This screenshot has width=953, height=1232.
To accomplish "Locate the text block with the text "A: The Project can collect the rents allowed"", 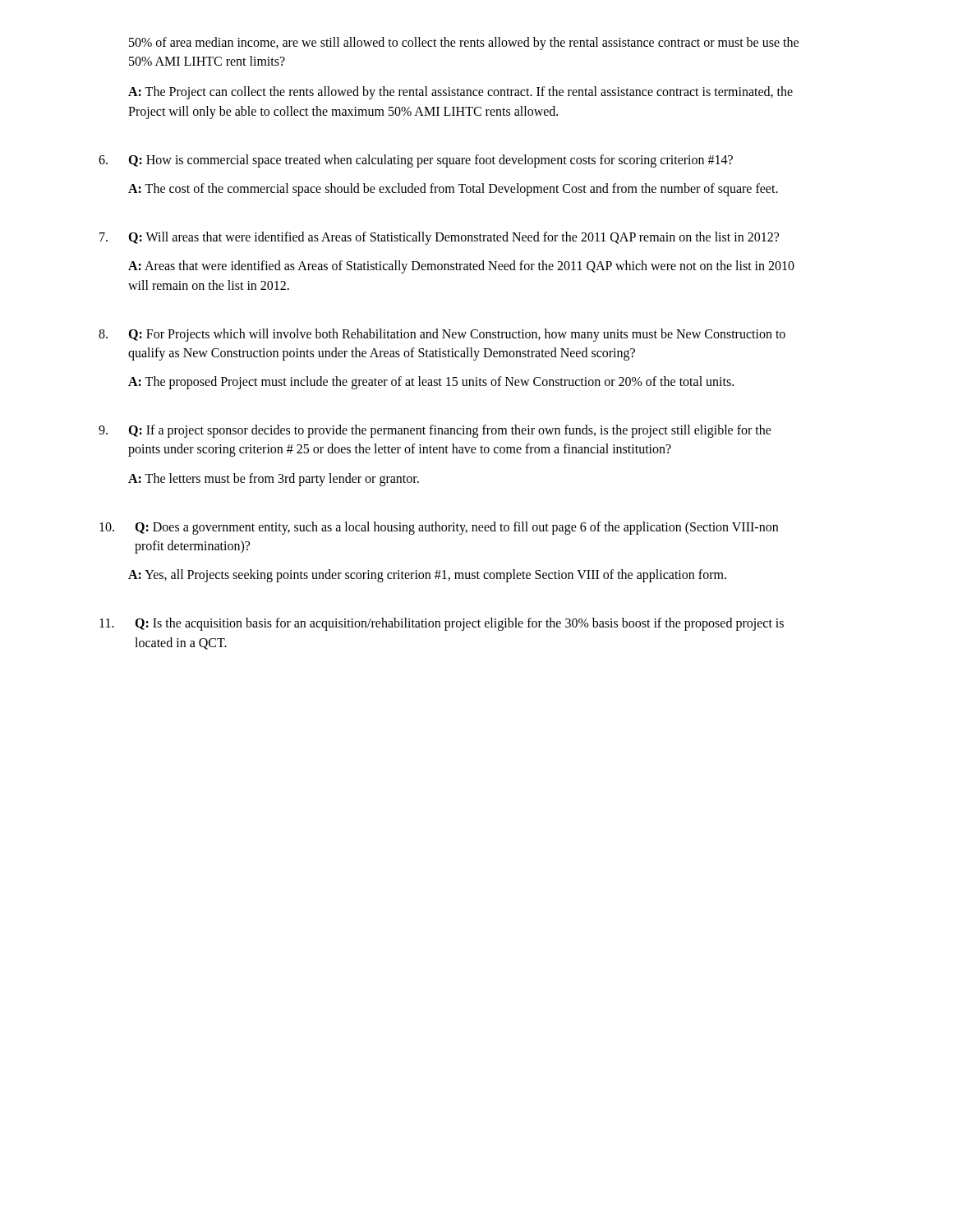I will coord(461,101).
